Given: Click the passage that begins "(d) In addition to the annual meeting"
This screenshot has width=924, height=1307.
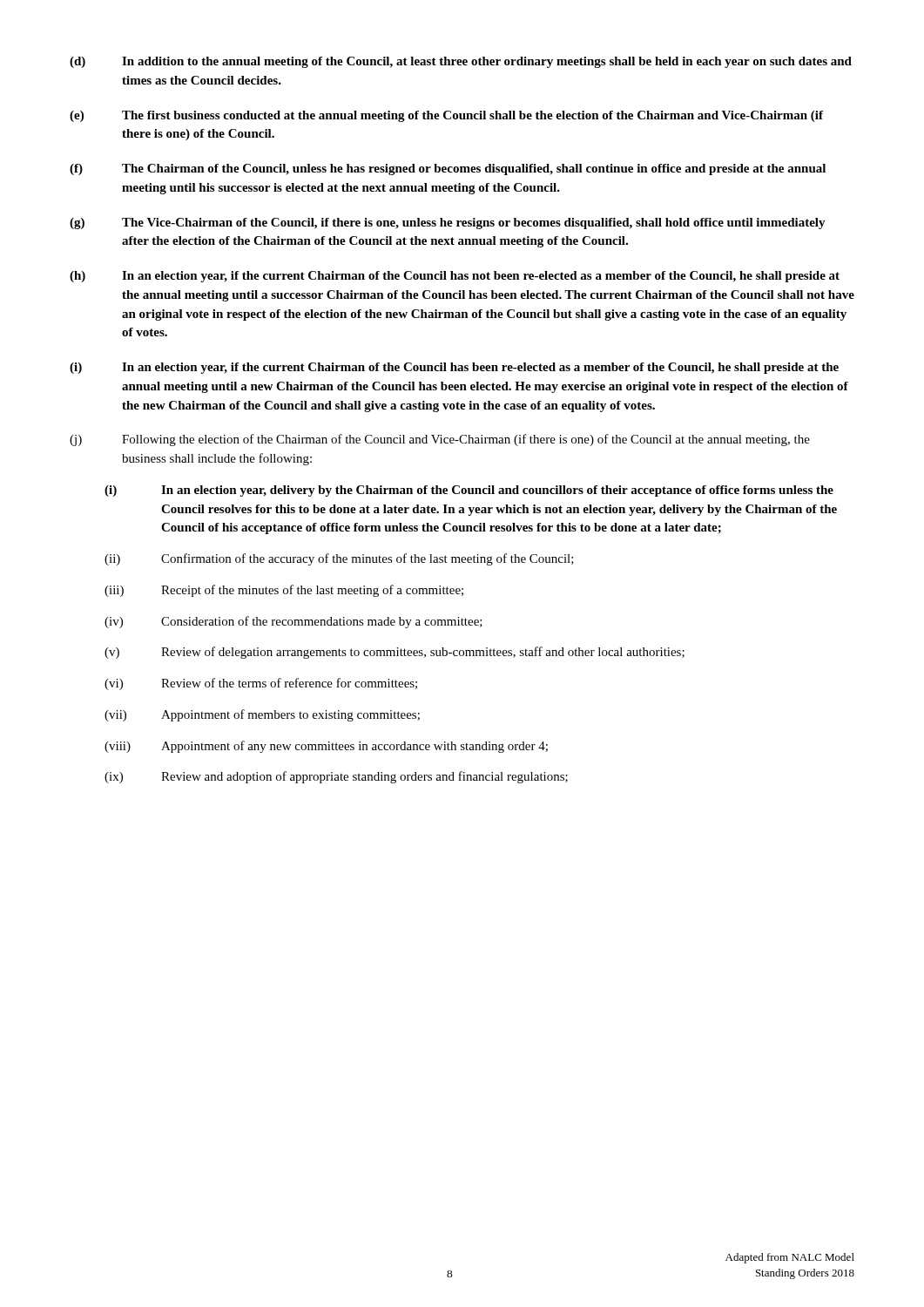Looking at the screenshot, I should point(462,71).
